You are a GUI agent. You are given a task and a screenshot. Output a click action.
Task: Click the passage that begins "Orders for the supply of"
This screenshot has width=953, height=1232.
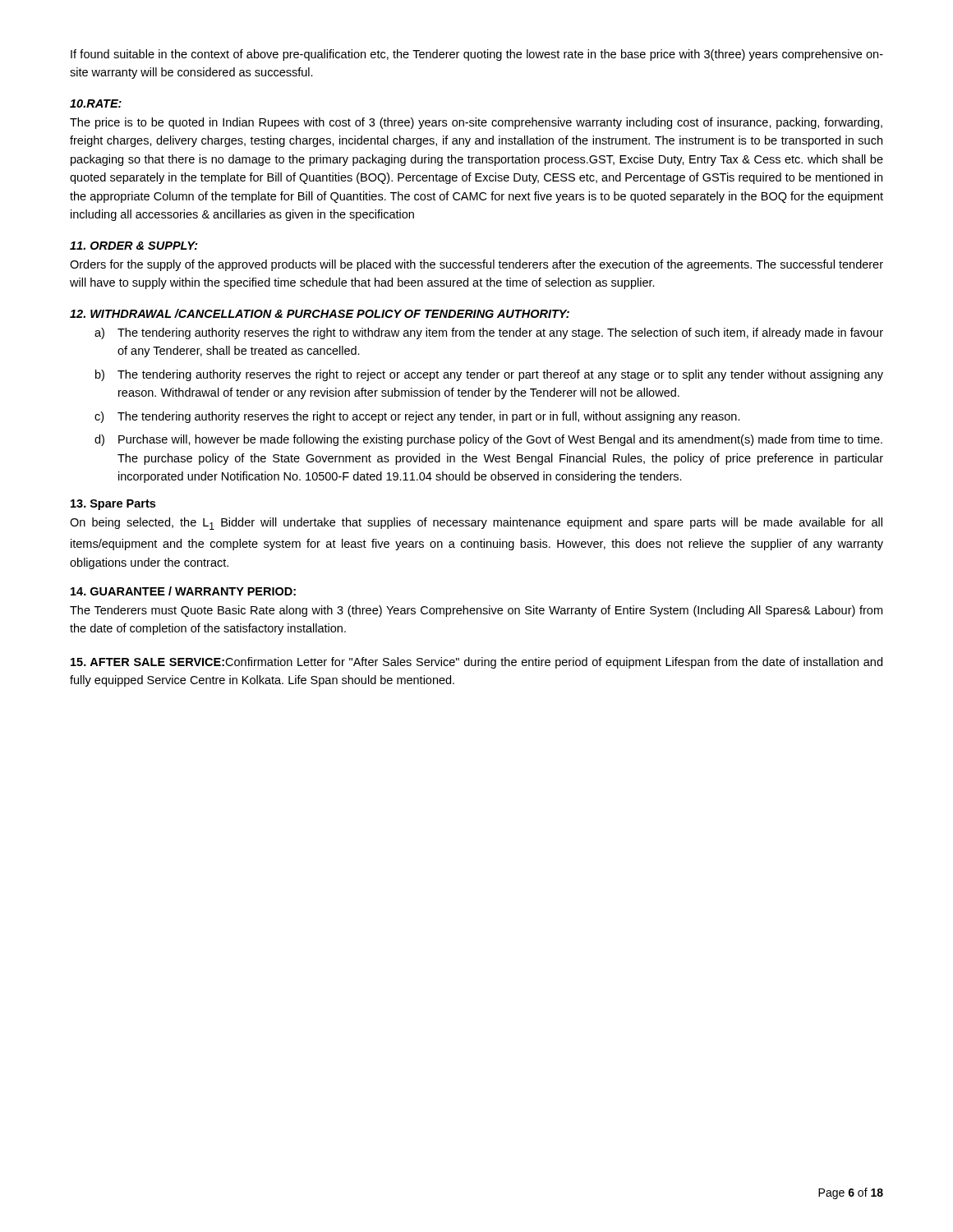(x=476, y=274)
